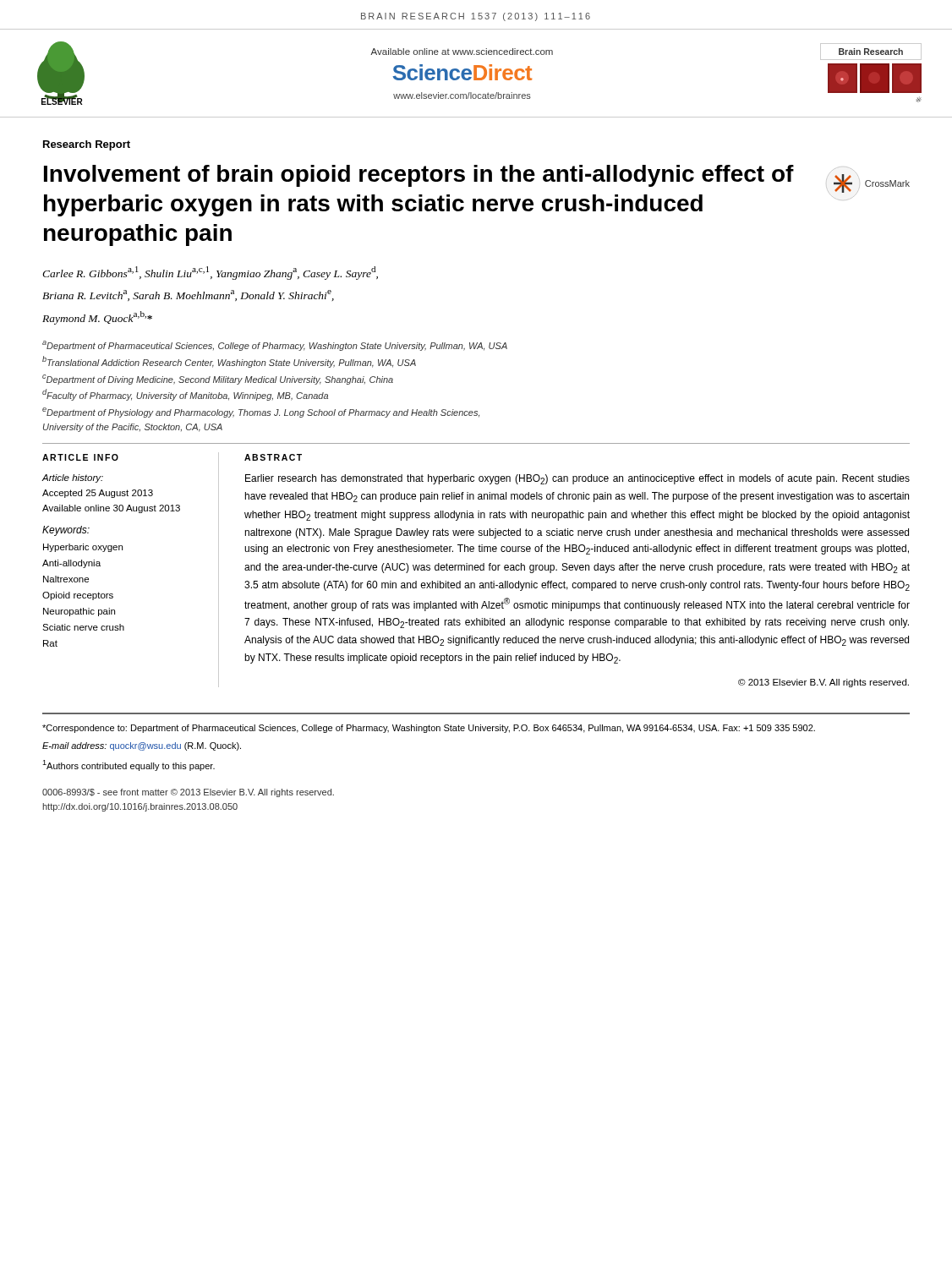Click where it says "Sciatic nerve crush"
The height and width of the screenshot is (1268, 952).
click(83, 627)
